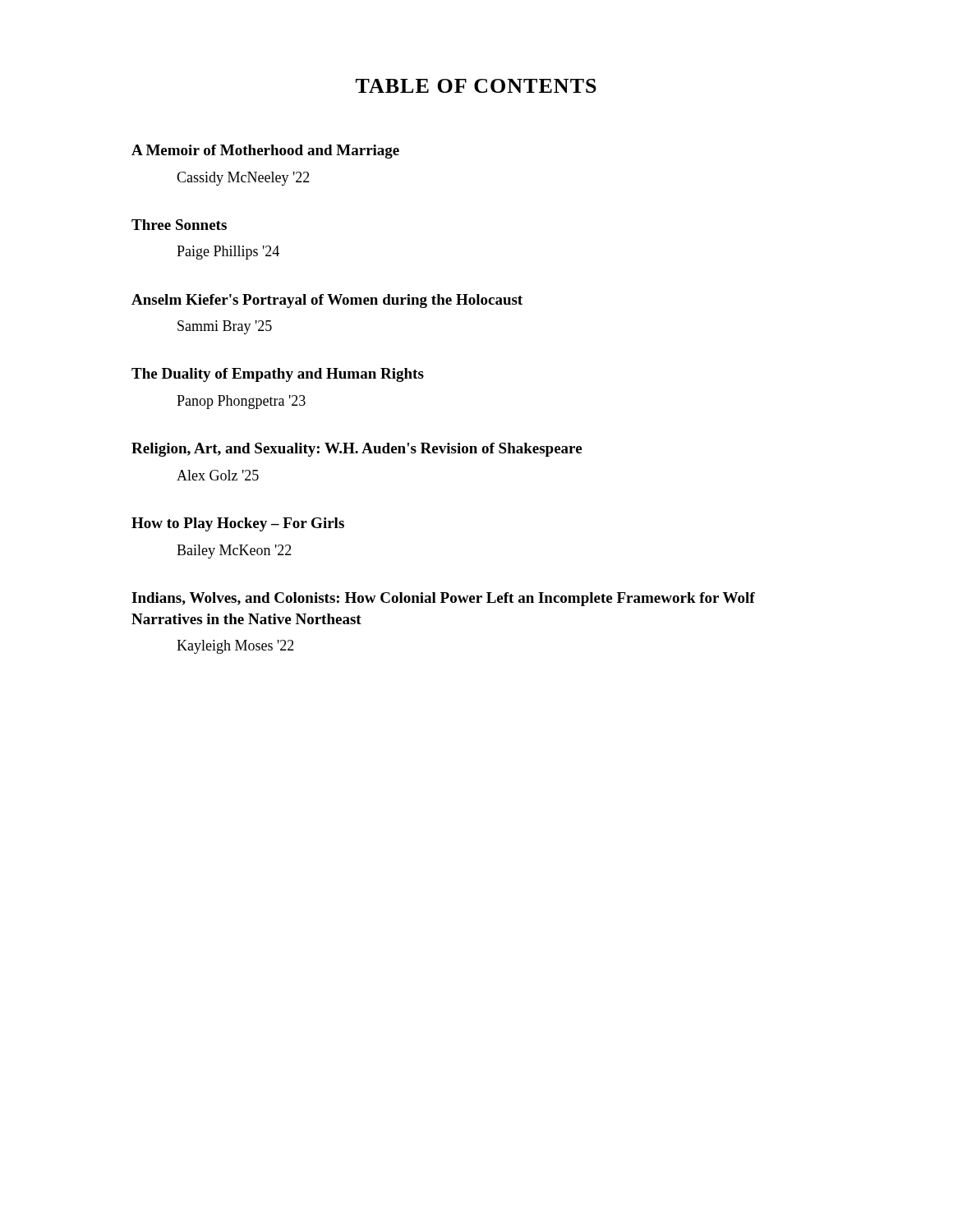This screenshot has width=953, height=1232.
Task: Locate the element starting "The Duality of Empathy"
Action: coord(278,375)
